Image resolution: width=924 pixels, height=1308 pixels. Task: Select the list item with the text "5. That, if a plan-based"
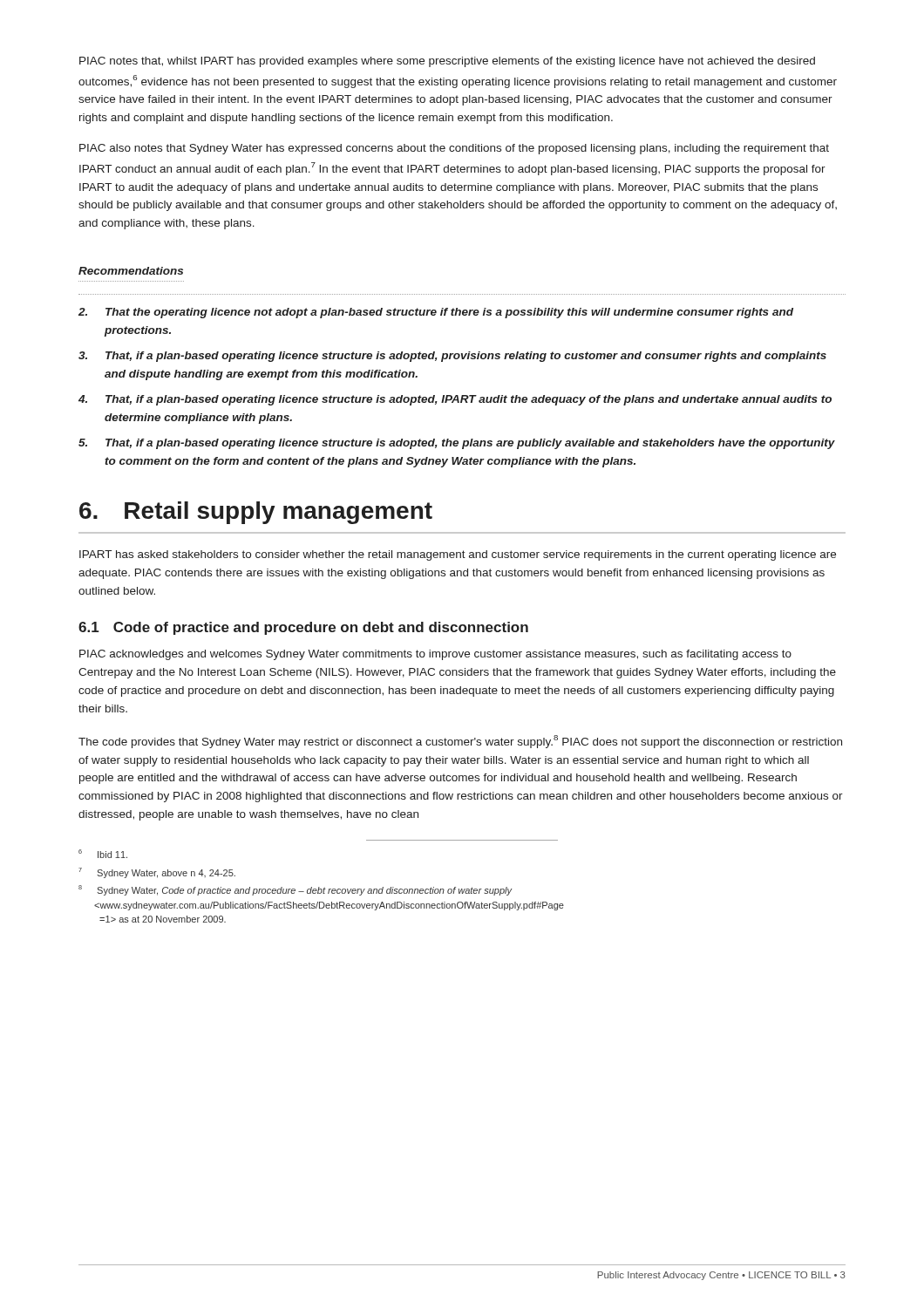pos(462,452)
